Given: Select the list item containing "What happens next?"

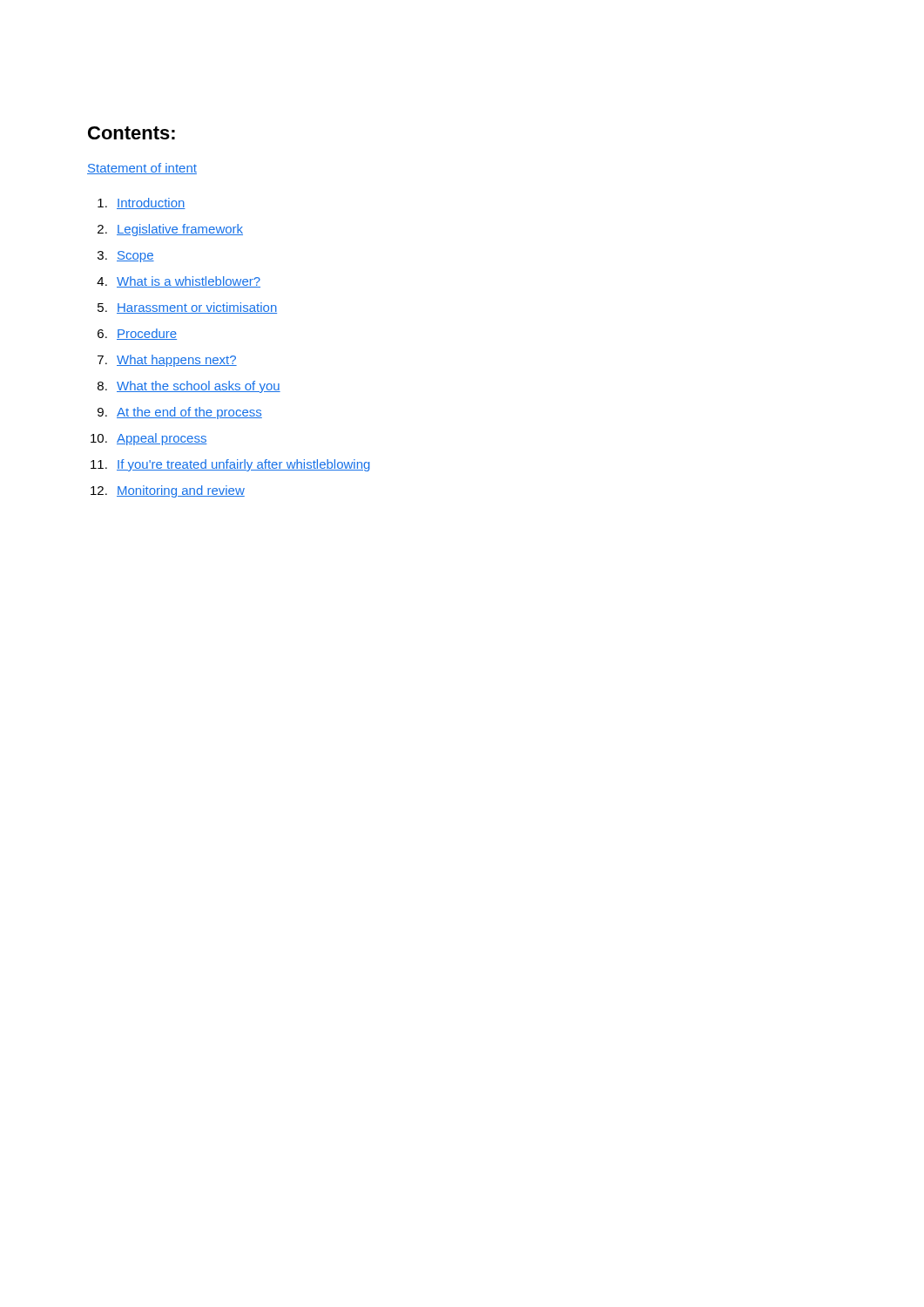Looking at the screenshot, I should pos(177,359).
